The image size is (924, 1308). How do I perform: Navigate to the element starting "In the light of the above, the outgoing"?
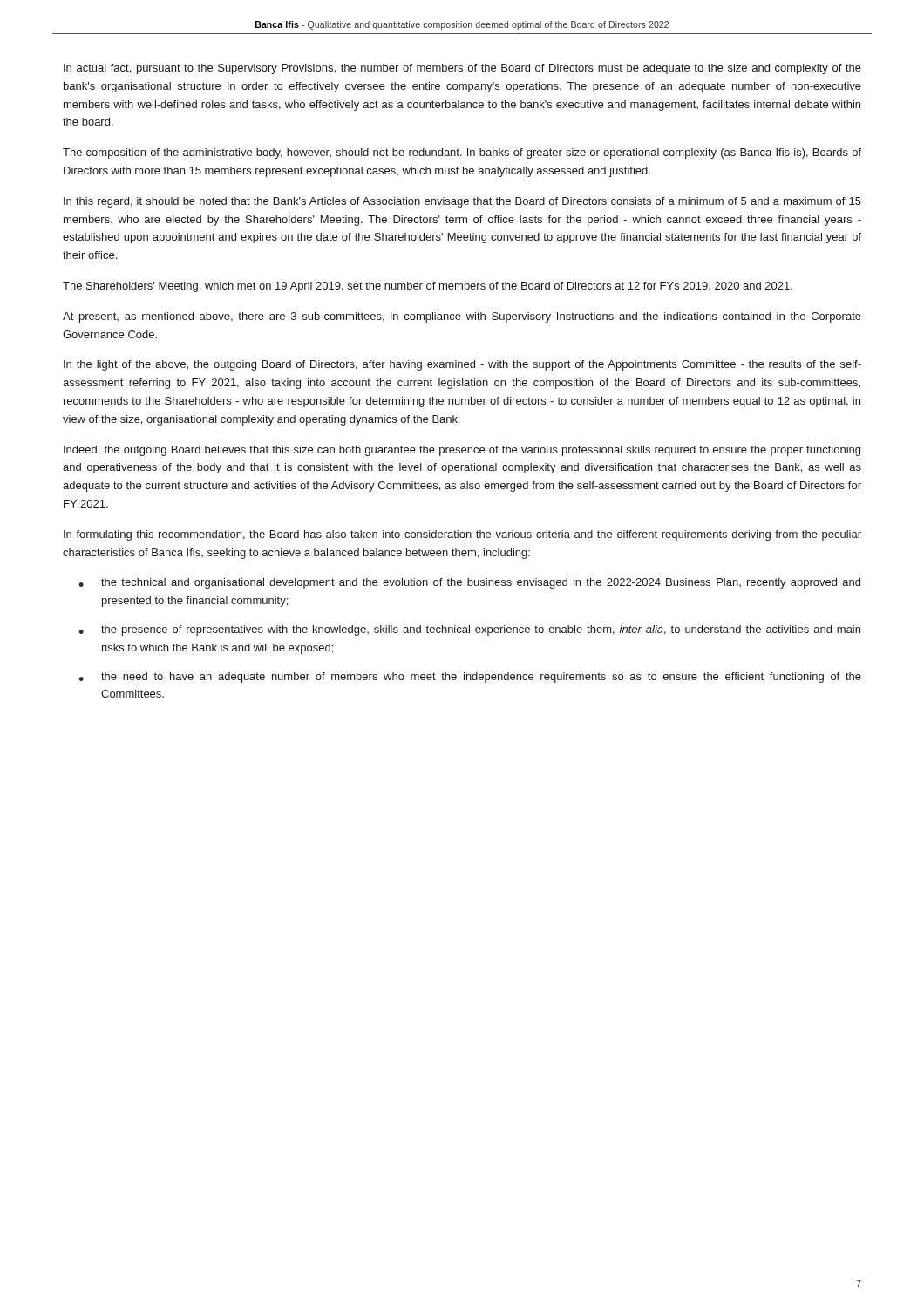tap(462, 392)
